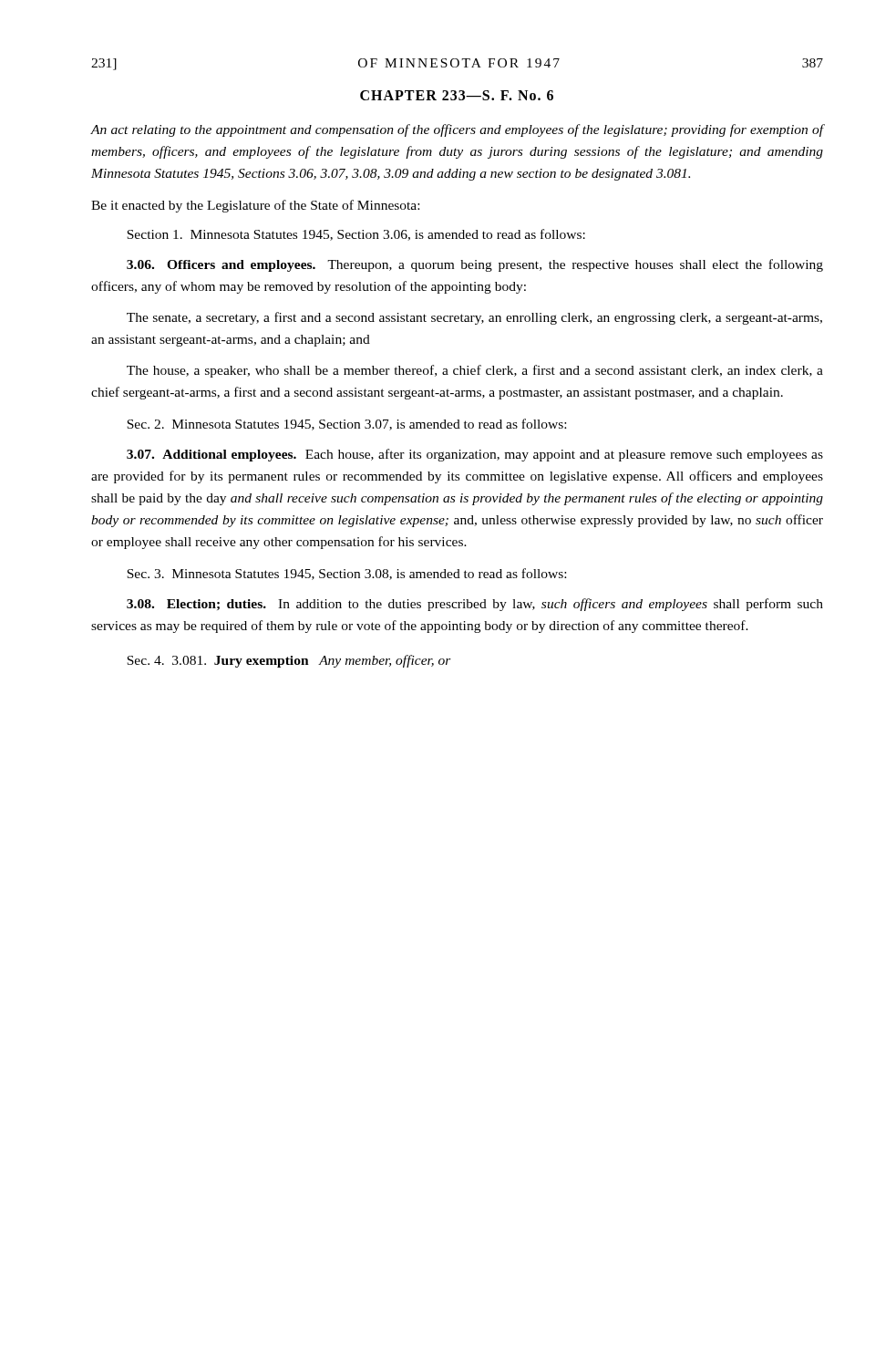The height and width of the screenshot is (1368, 896).
Task: Navigate to the text starting "07. Additional employees. Each house, after its organization,"
Action: coord(457,498)
